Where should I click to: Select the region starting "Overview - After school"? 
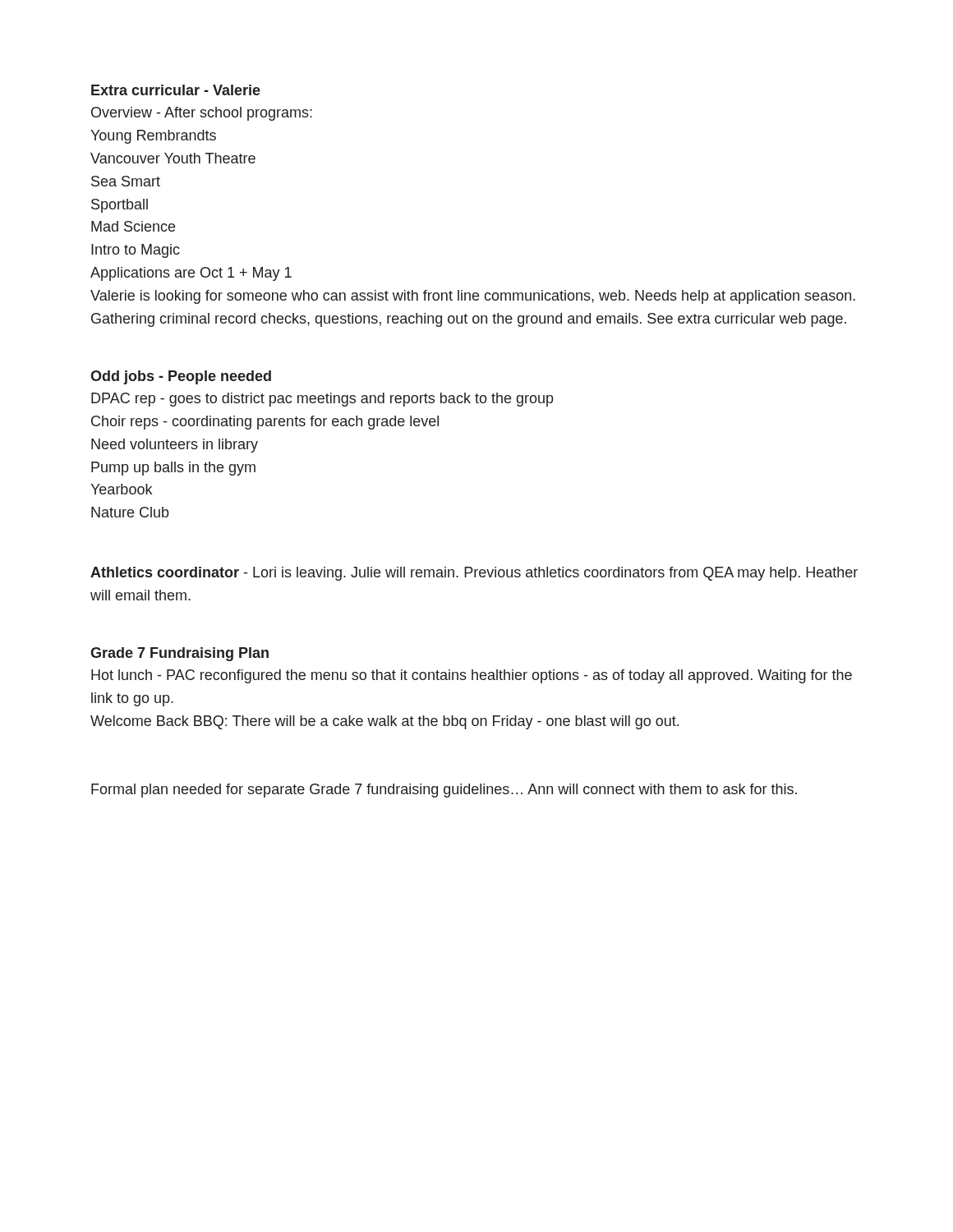[x=202, y=114]
